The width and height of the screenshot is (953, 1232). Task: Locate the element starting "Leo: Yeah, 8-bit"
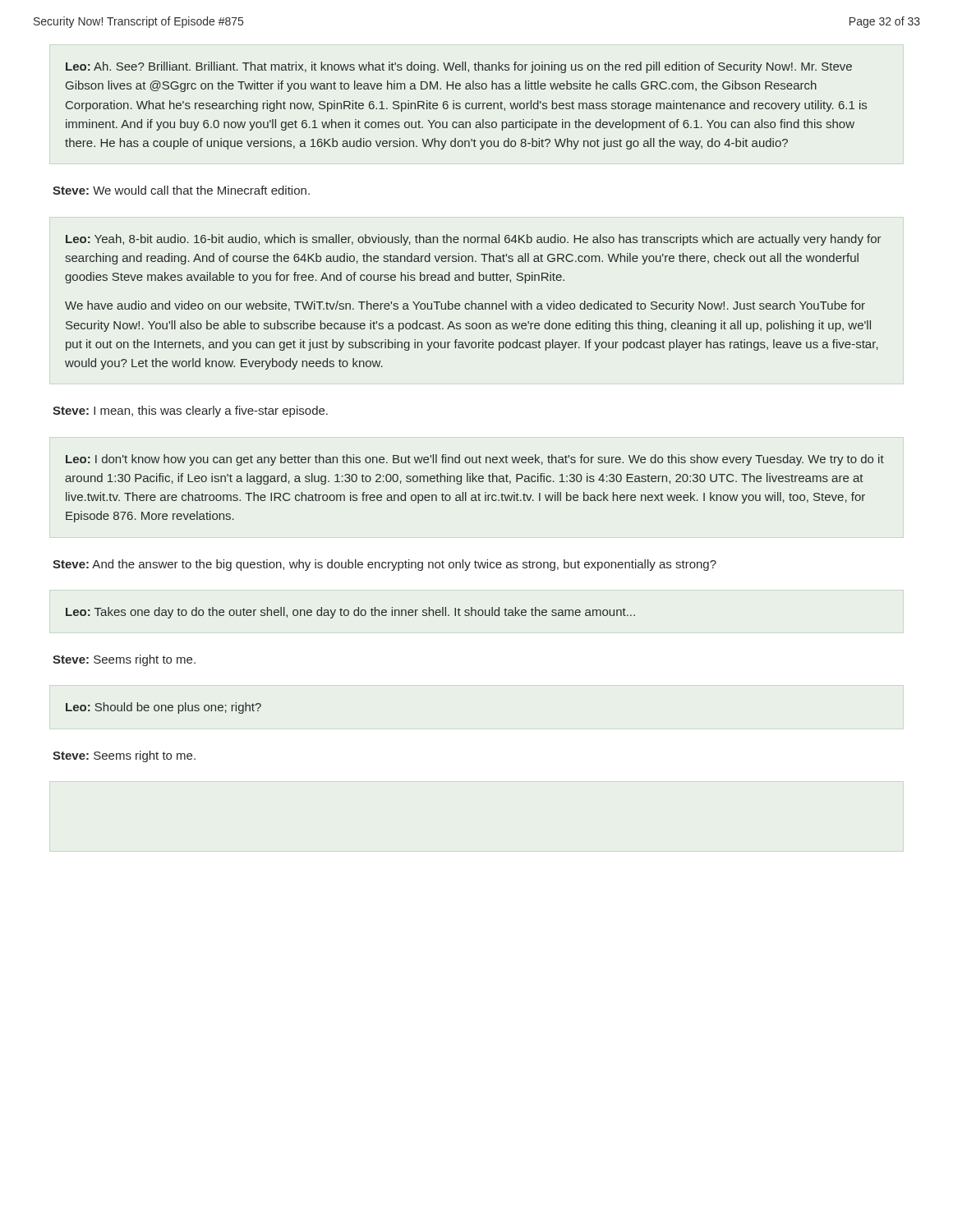[x=476, y=301]
